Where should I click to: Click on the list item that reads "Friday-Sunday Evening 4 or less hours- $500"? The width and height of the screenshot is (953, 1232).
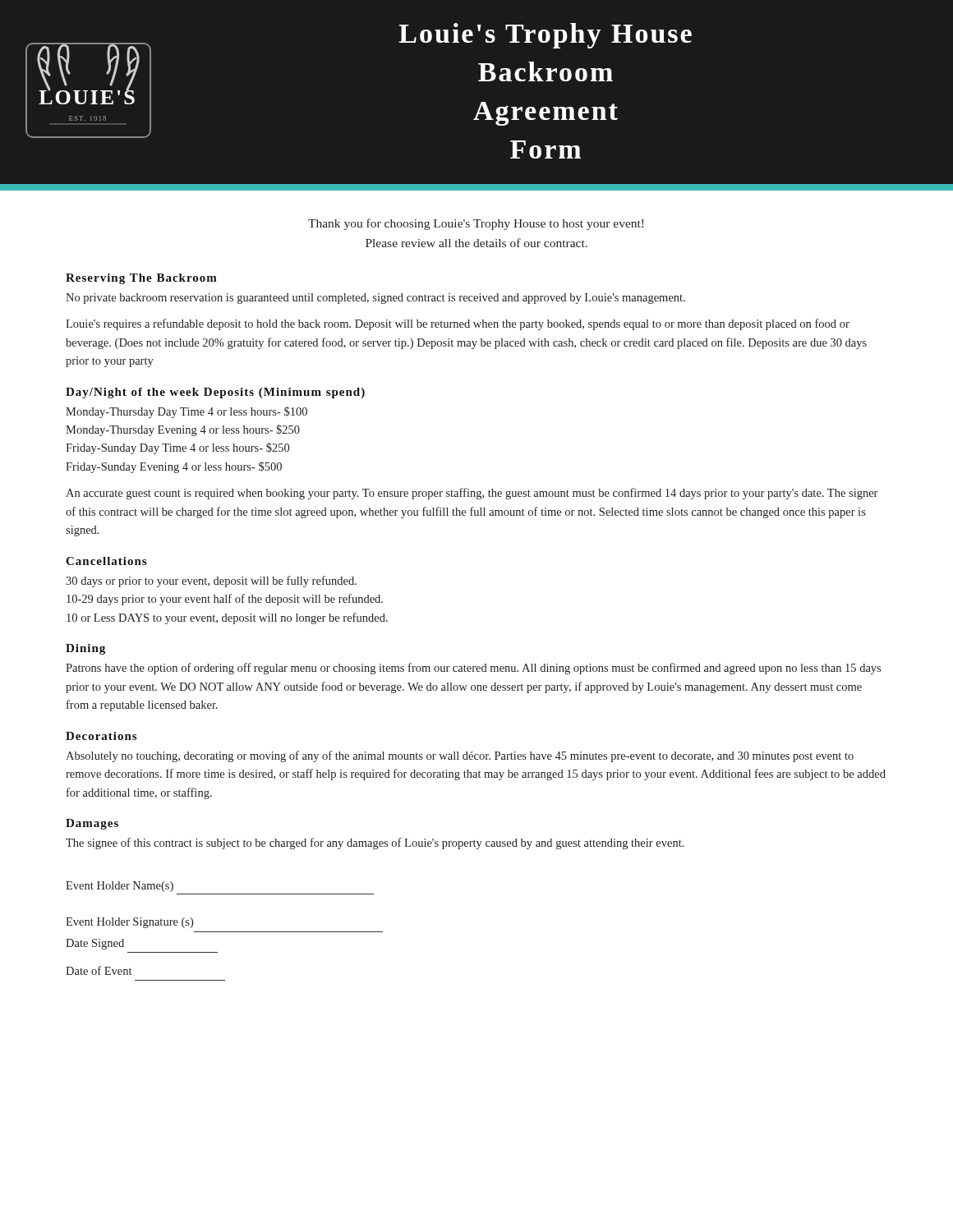(174, 466)
